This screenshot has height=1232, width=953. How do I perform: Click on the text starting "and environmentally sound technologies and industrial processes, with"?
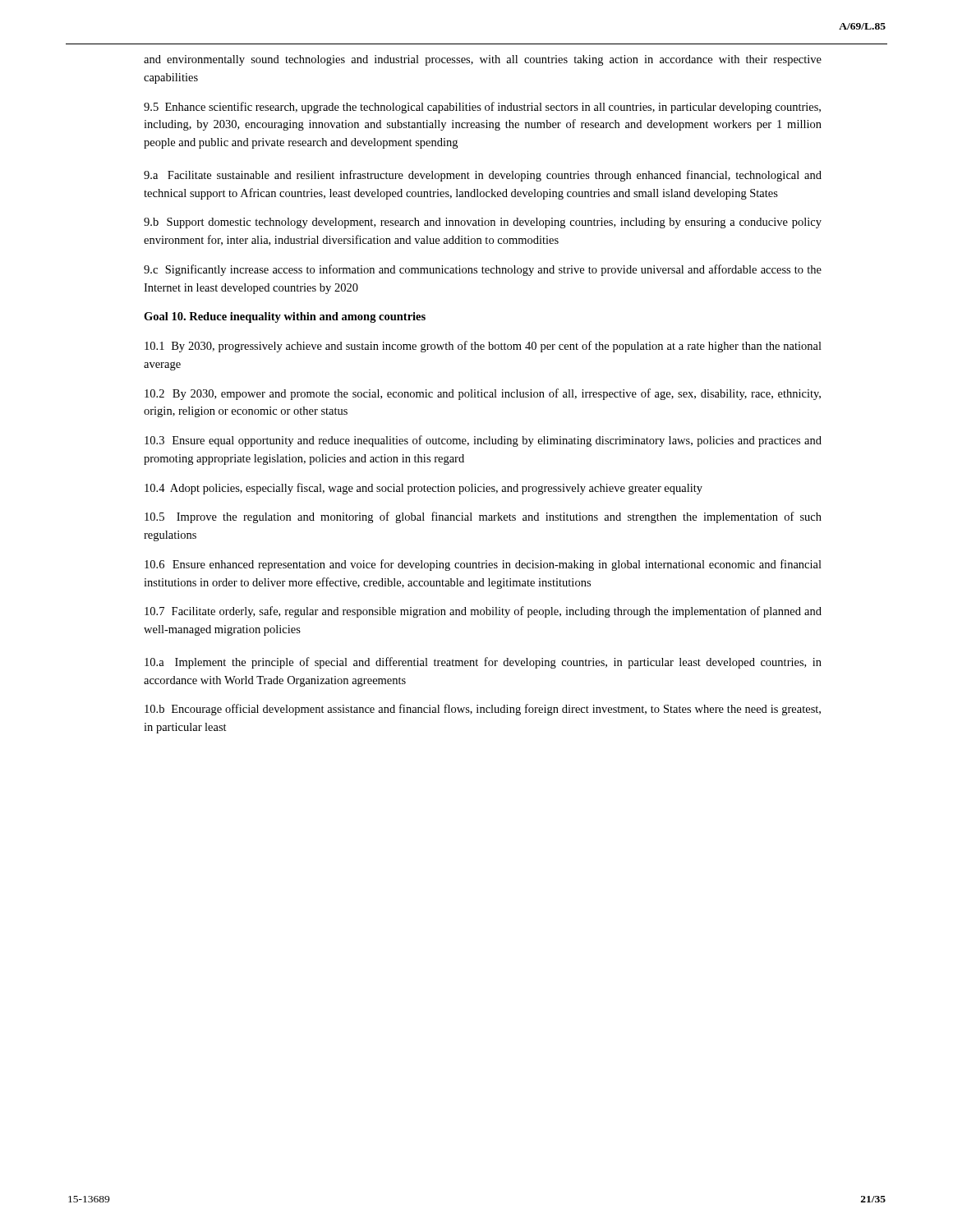(483, 68)
